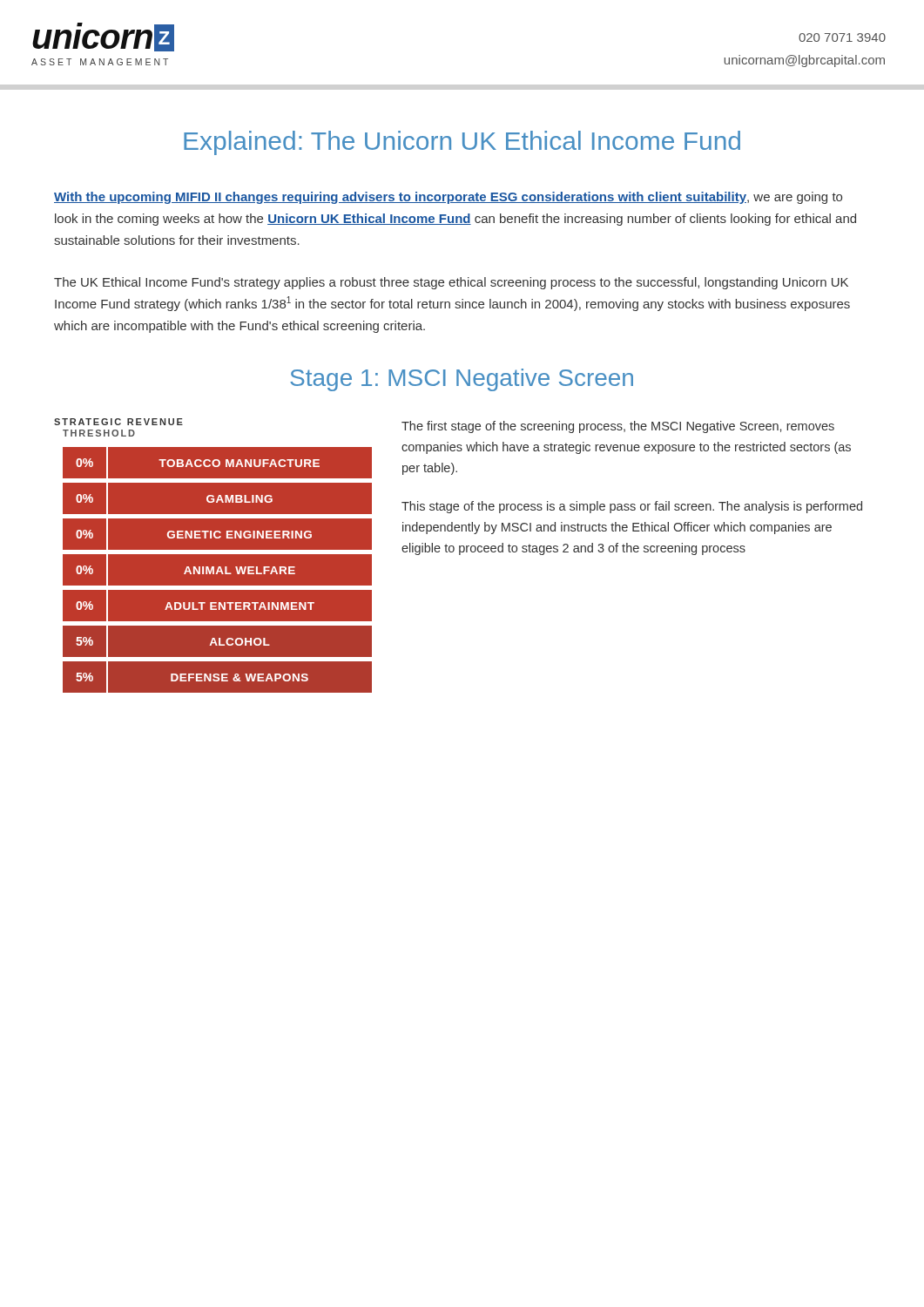Select the text starting "With the upcoming MIFID II changes"

455,218
